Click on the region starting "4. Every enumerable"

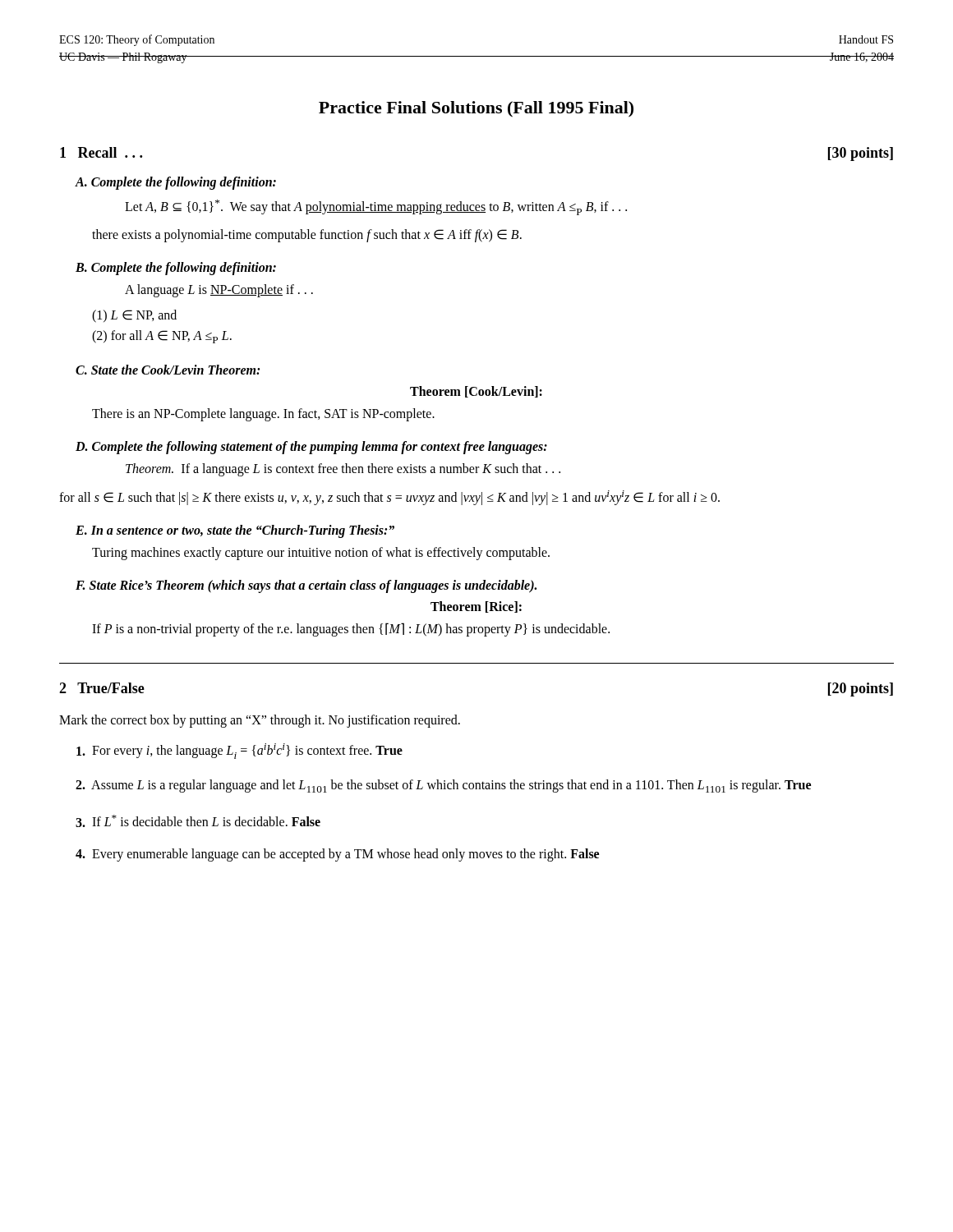tap(338, 854)
